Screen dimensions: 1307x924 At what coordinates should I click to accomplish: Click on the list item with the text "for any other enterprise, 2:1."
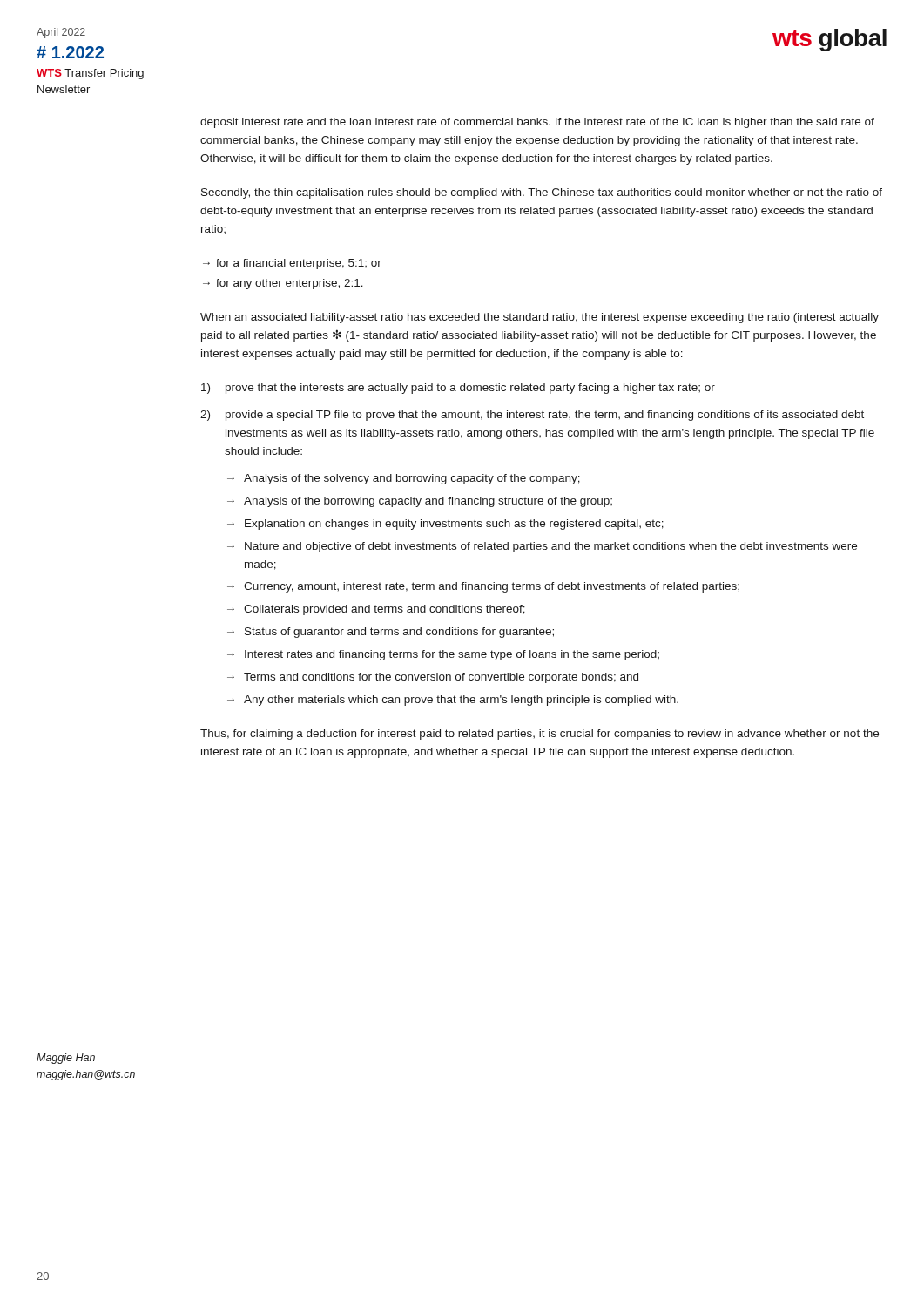(x=290, y=283)
